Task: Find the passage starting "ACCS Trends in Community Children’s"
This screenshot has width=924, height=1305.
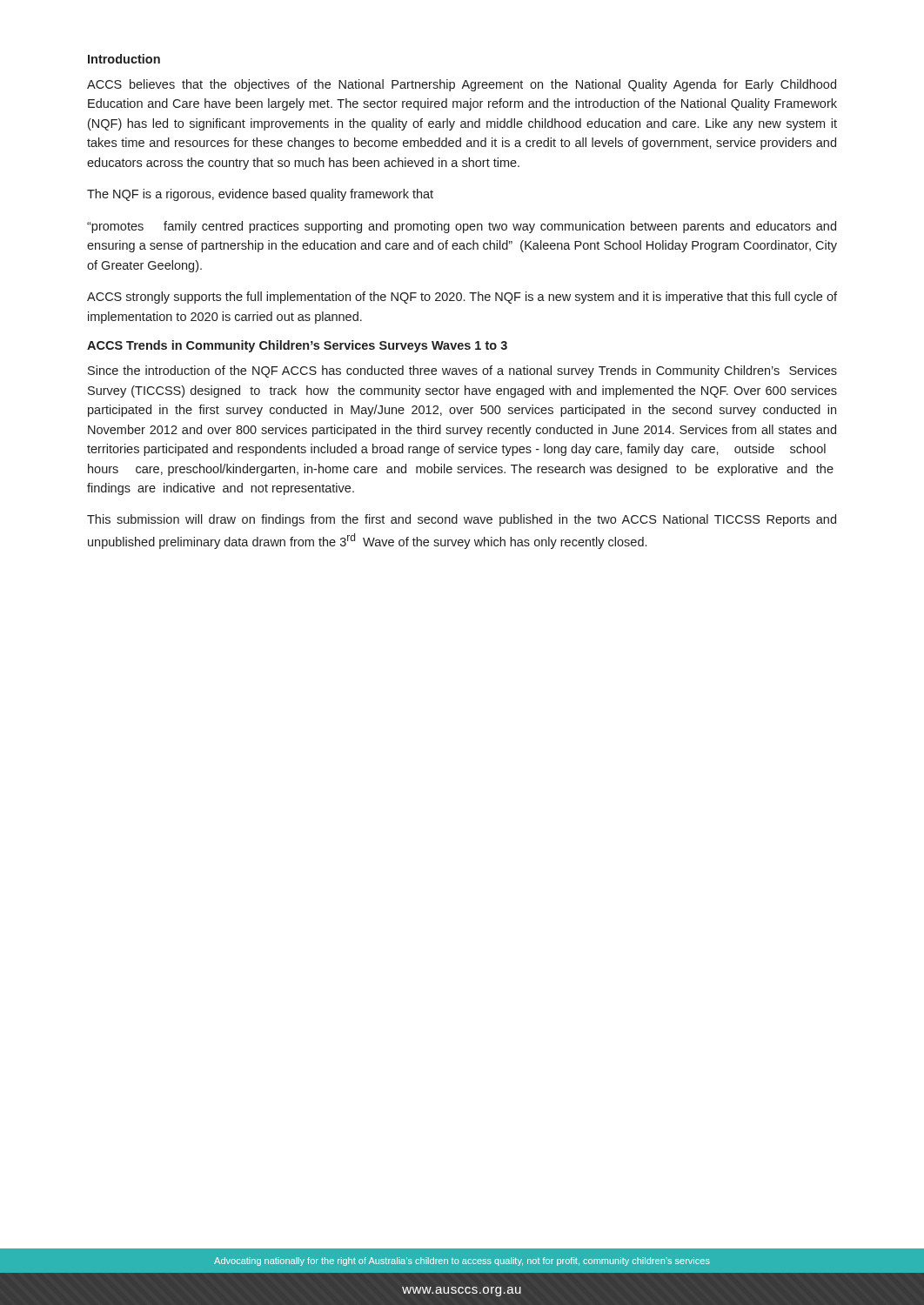Action: (x=297, y=345)
